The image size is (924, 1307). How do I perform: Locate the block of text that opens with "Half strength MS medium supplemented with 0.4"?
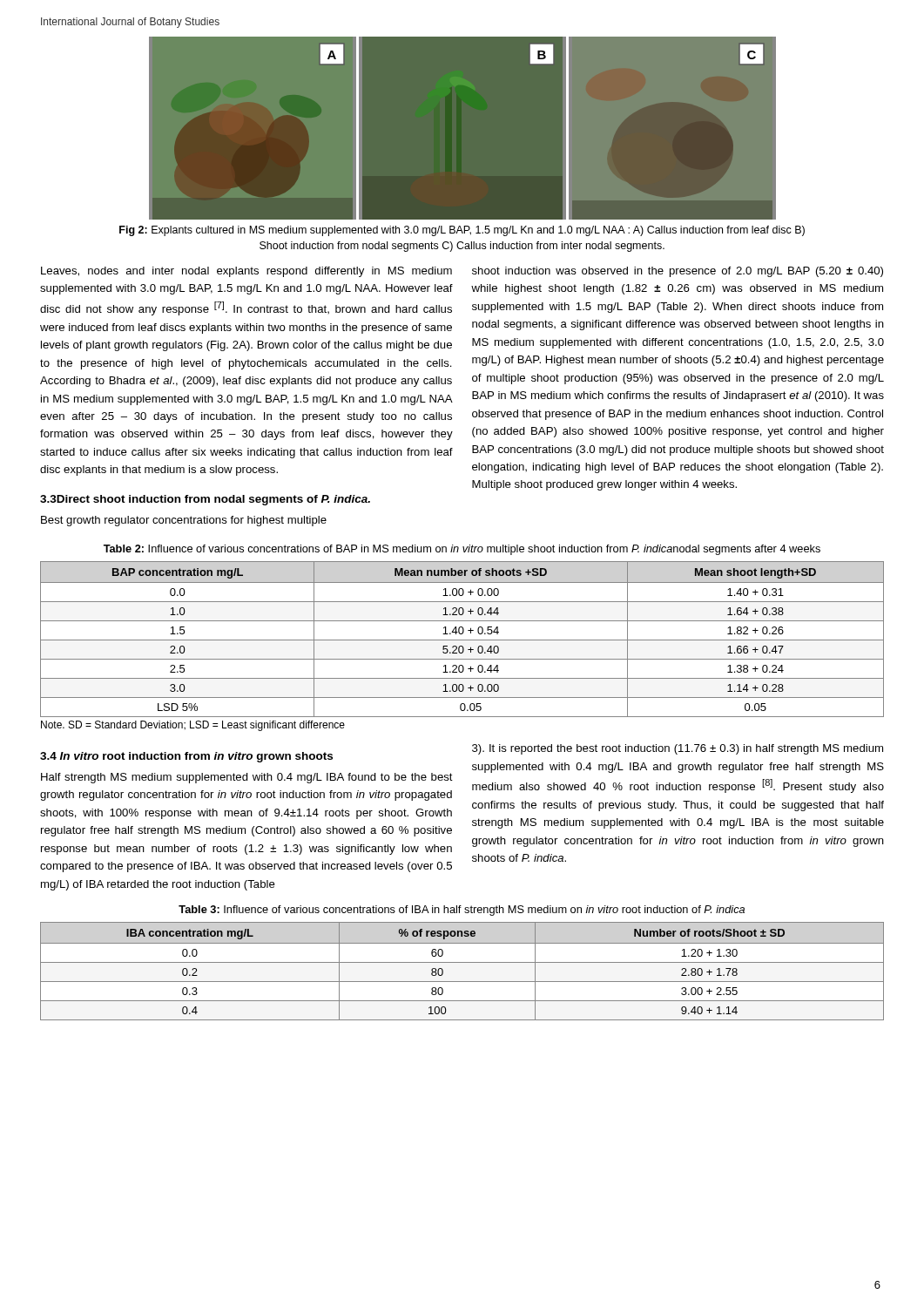246,830
